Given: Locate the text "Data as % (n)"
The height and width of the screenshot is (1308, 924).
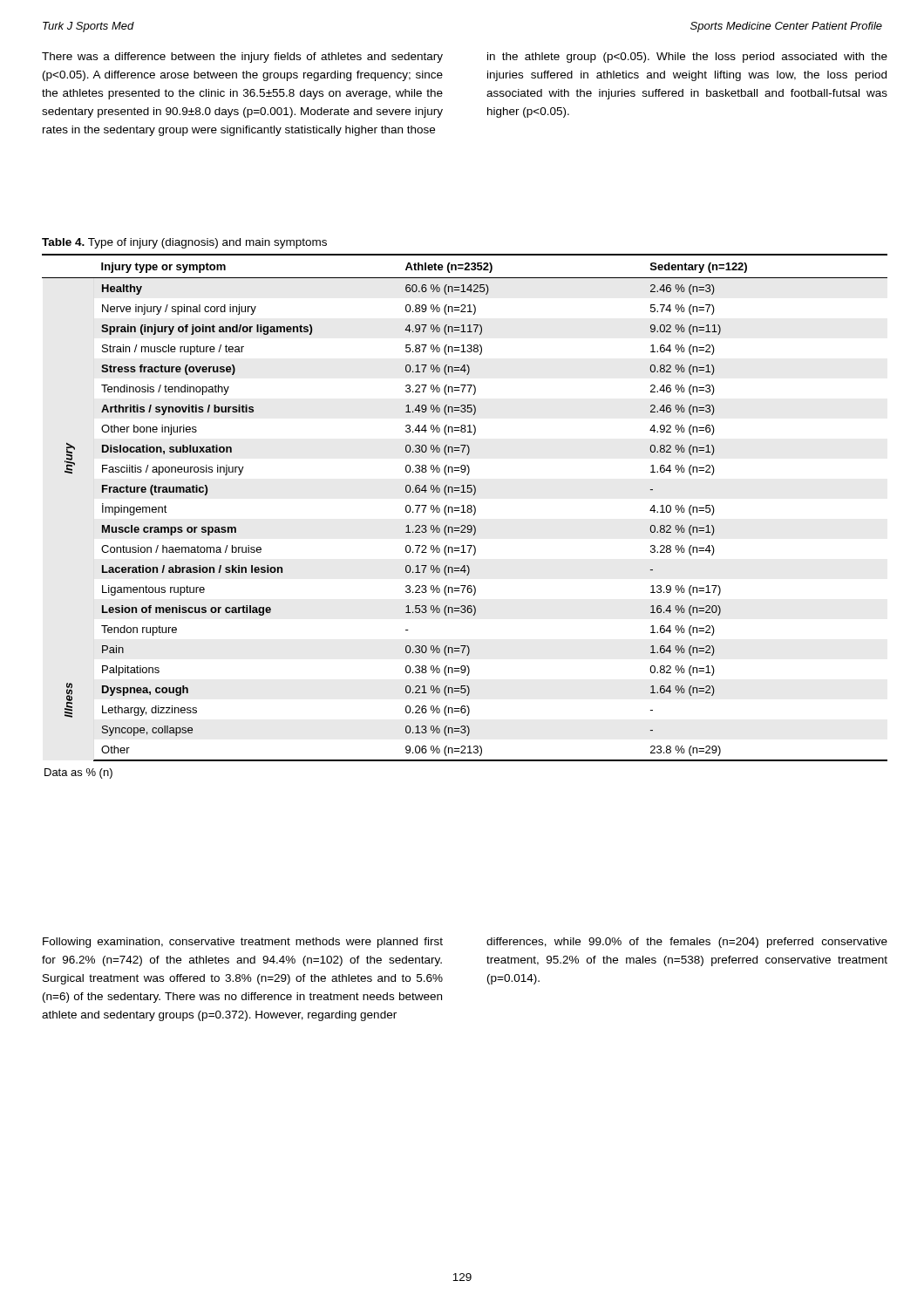Looking at the screenshot, I should (78, 772).
